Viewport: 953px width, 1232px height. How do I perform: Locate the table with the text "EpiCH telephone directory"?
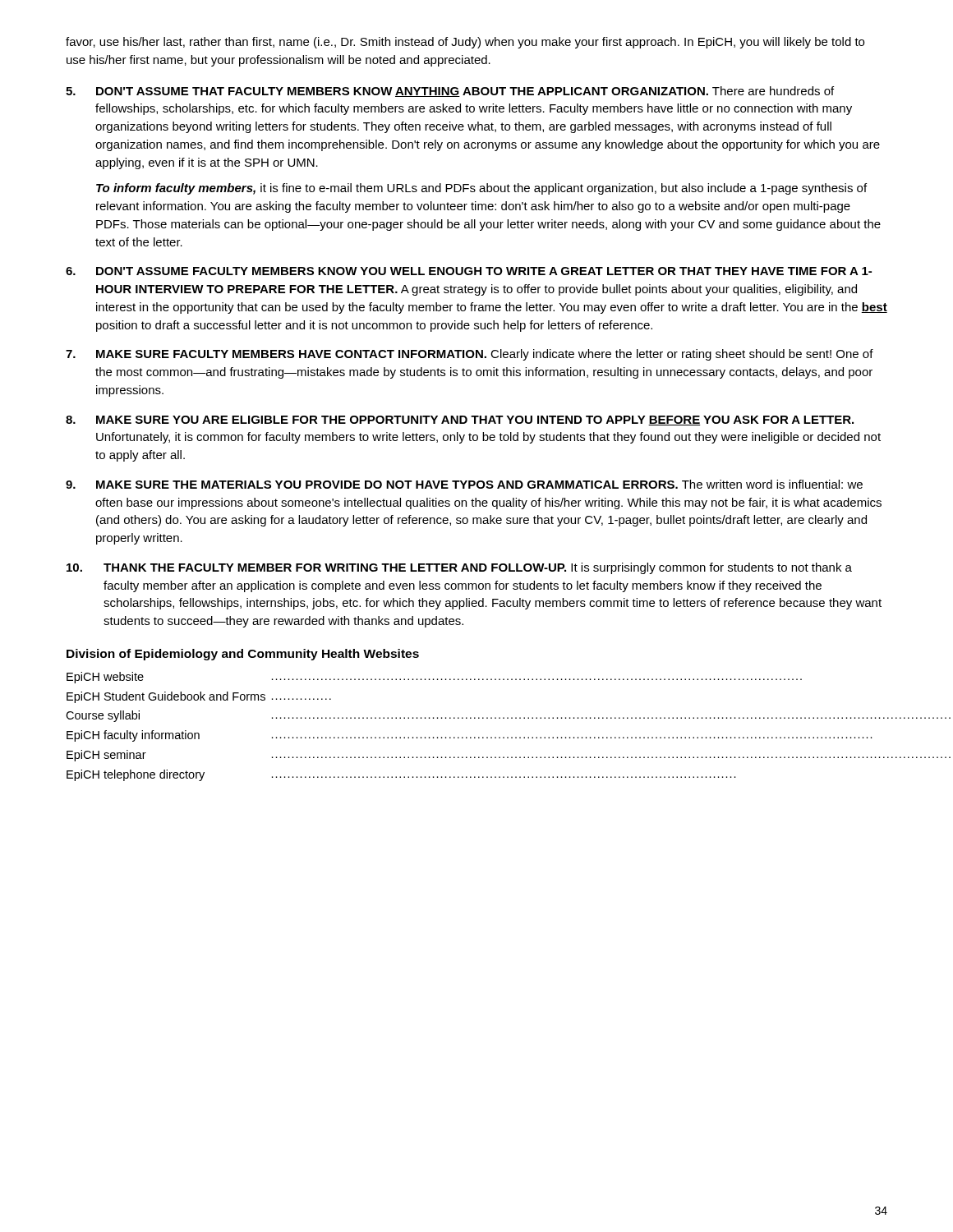click(x=476, y=726)
